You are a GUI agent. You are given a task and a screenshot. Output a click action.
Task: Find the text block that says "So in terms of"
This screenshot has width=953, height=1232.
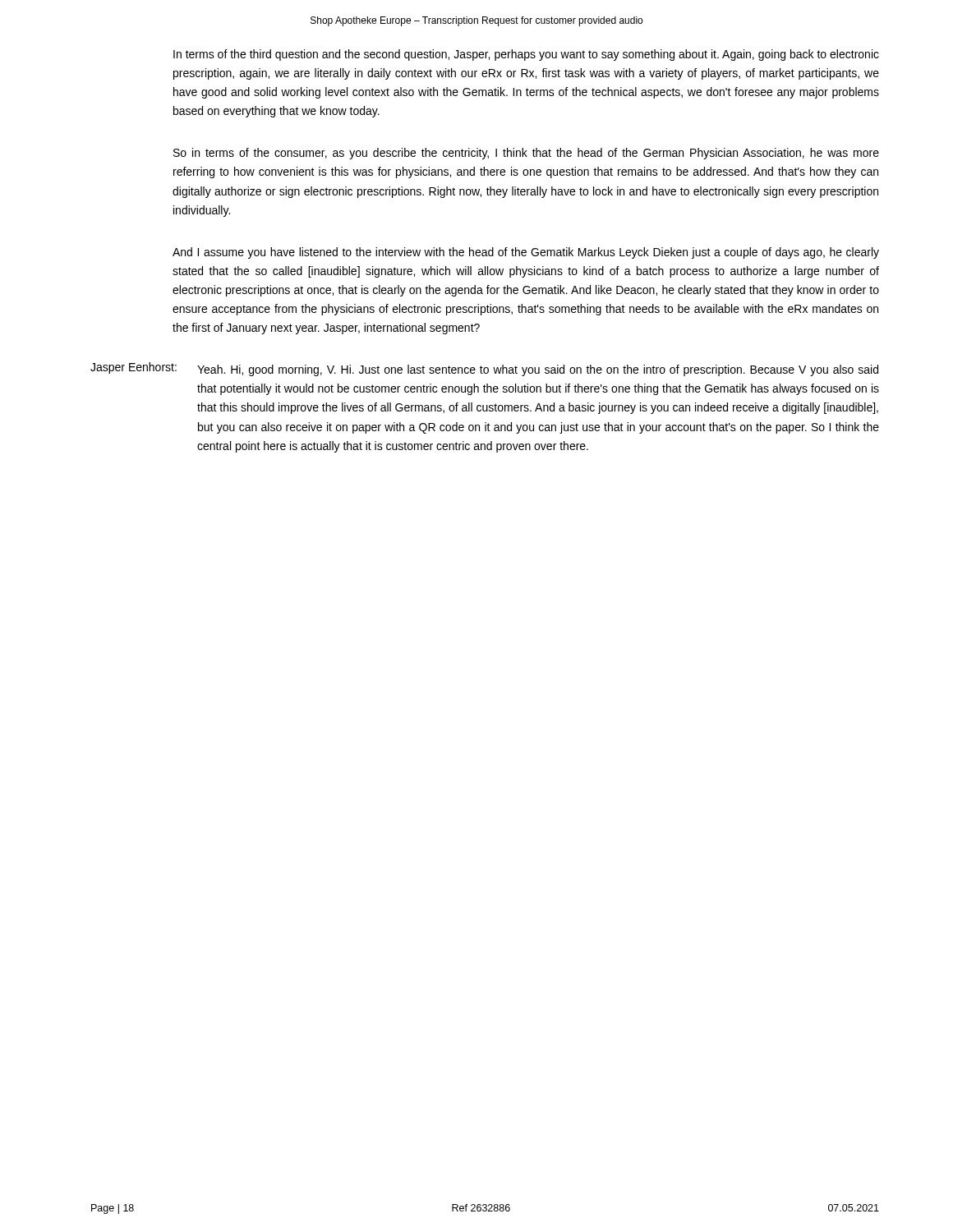click(x=526, y=182)
